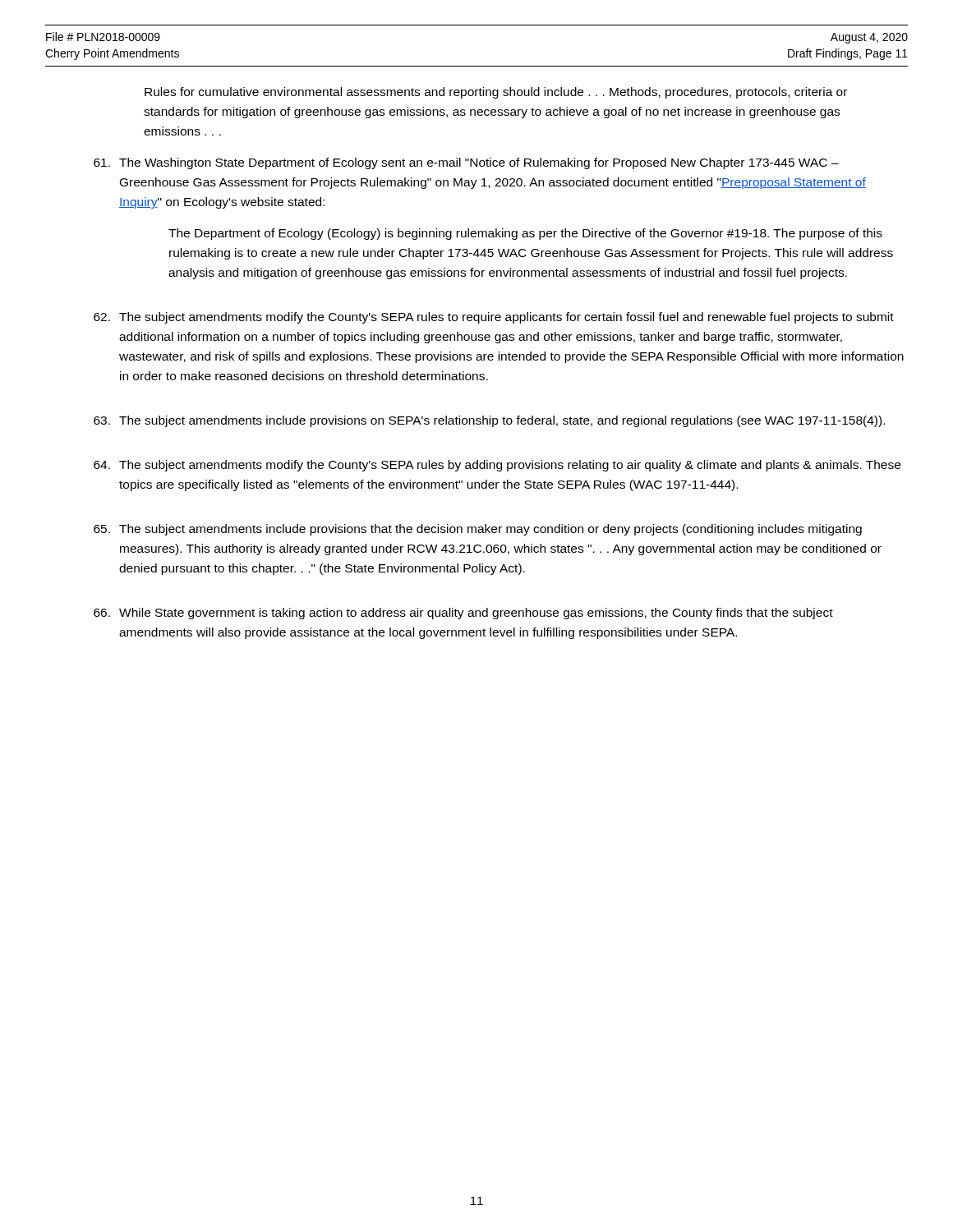Point to the block starting "65. The subject amendments include provisions that"
This screenshot has height=1232, width=953.
point(476,555)
